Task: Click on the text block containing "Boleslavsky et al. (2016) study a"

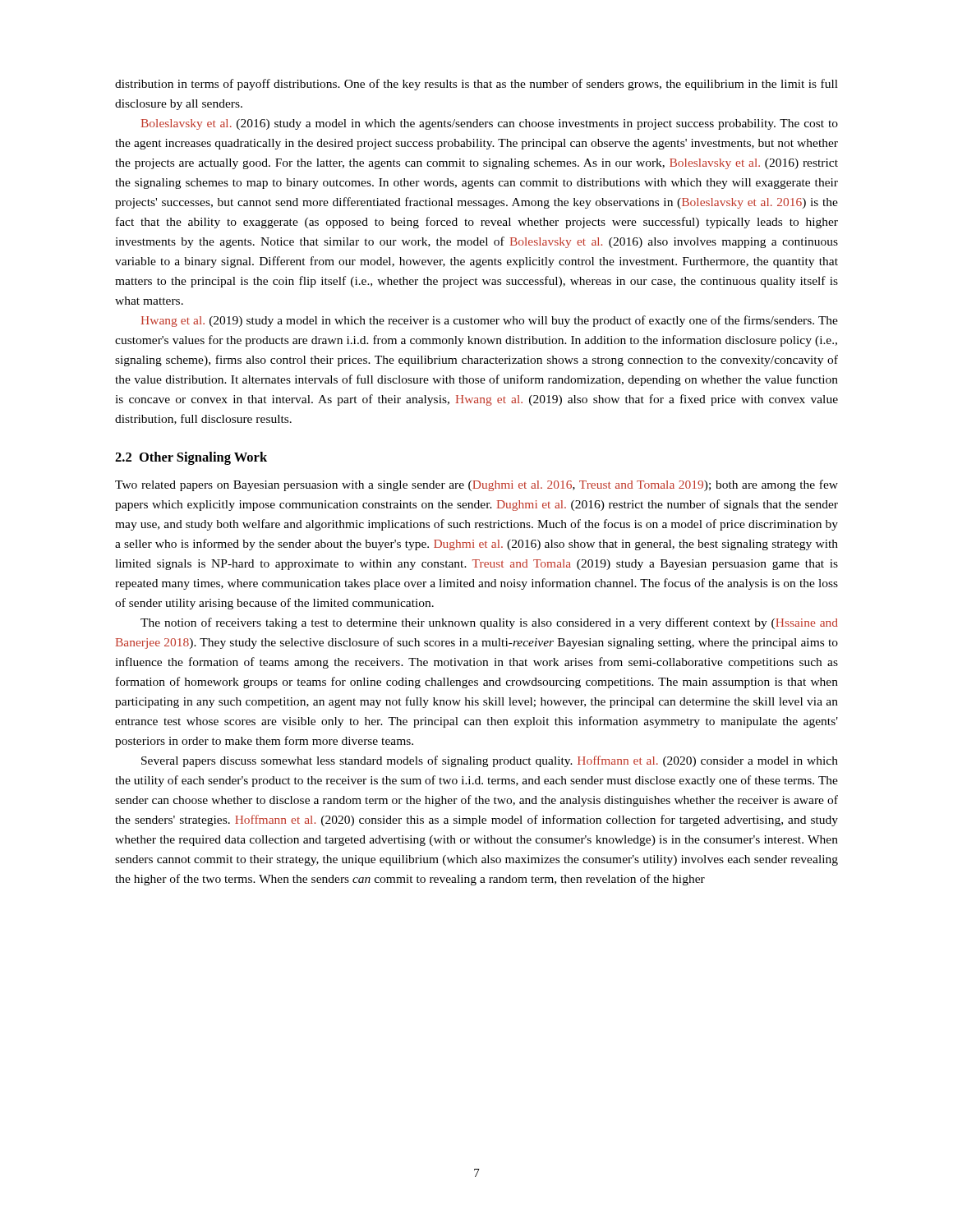Action: point(476,212)
